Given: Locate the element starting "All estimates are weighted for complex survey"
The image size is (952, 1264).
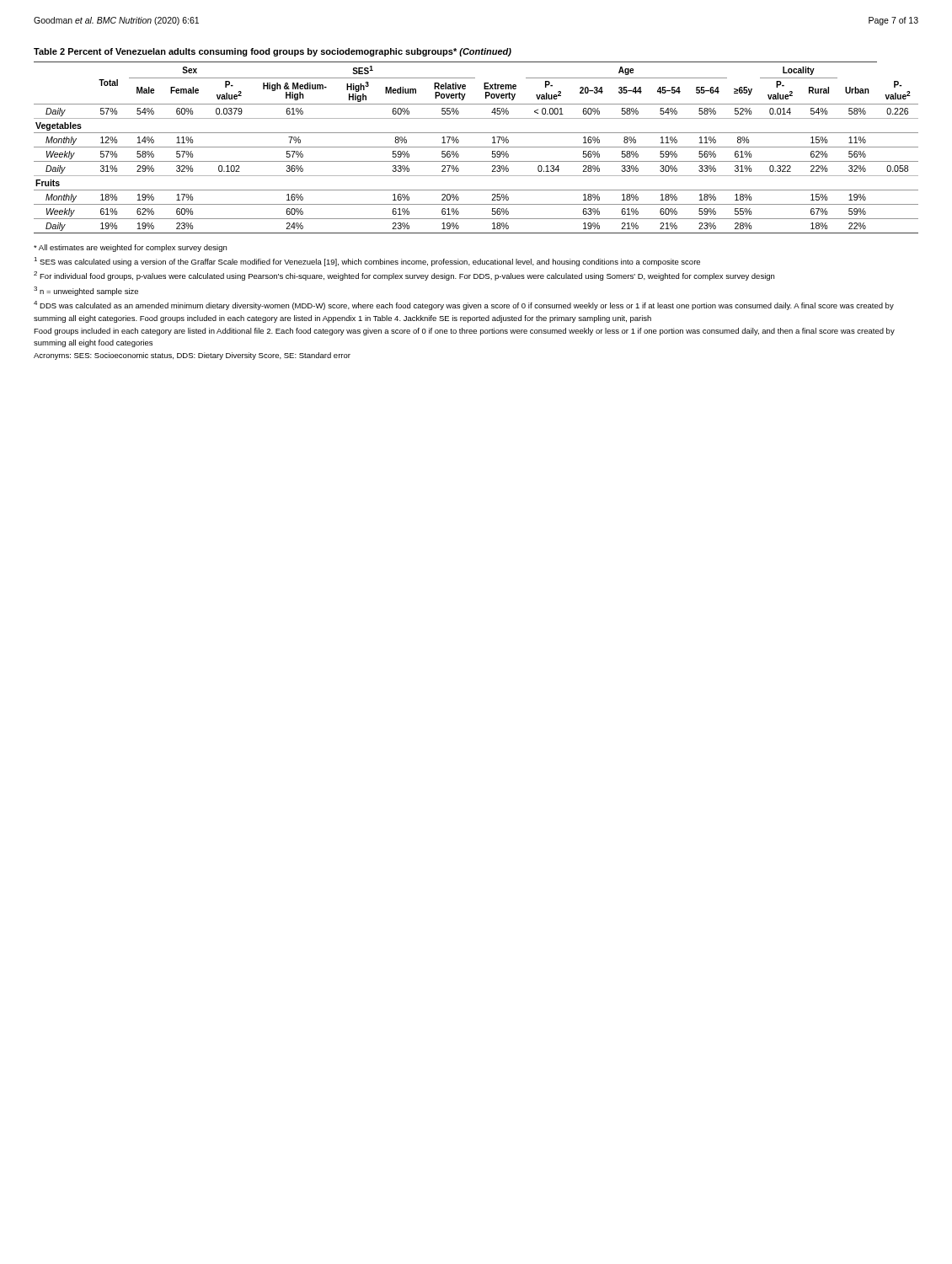Looking at the screenshot, I should point(130,247).
